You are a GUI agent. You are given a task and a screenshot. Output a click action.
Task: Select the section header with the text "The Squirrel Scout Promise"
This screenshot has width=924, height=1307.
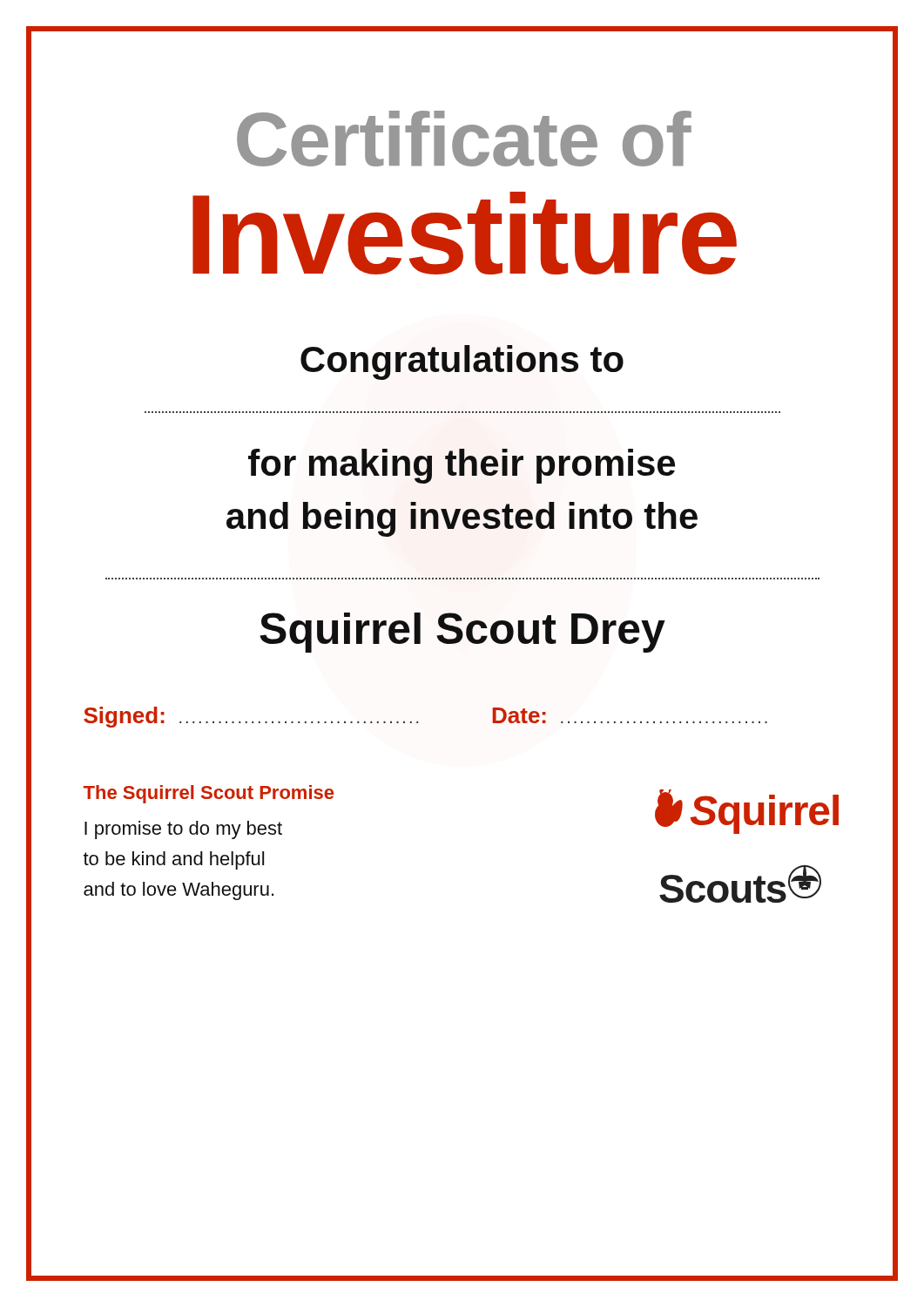point(209,792)
